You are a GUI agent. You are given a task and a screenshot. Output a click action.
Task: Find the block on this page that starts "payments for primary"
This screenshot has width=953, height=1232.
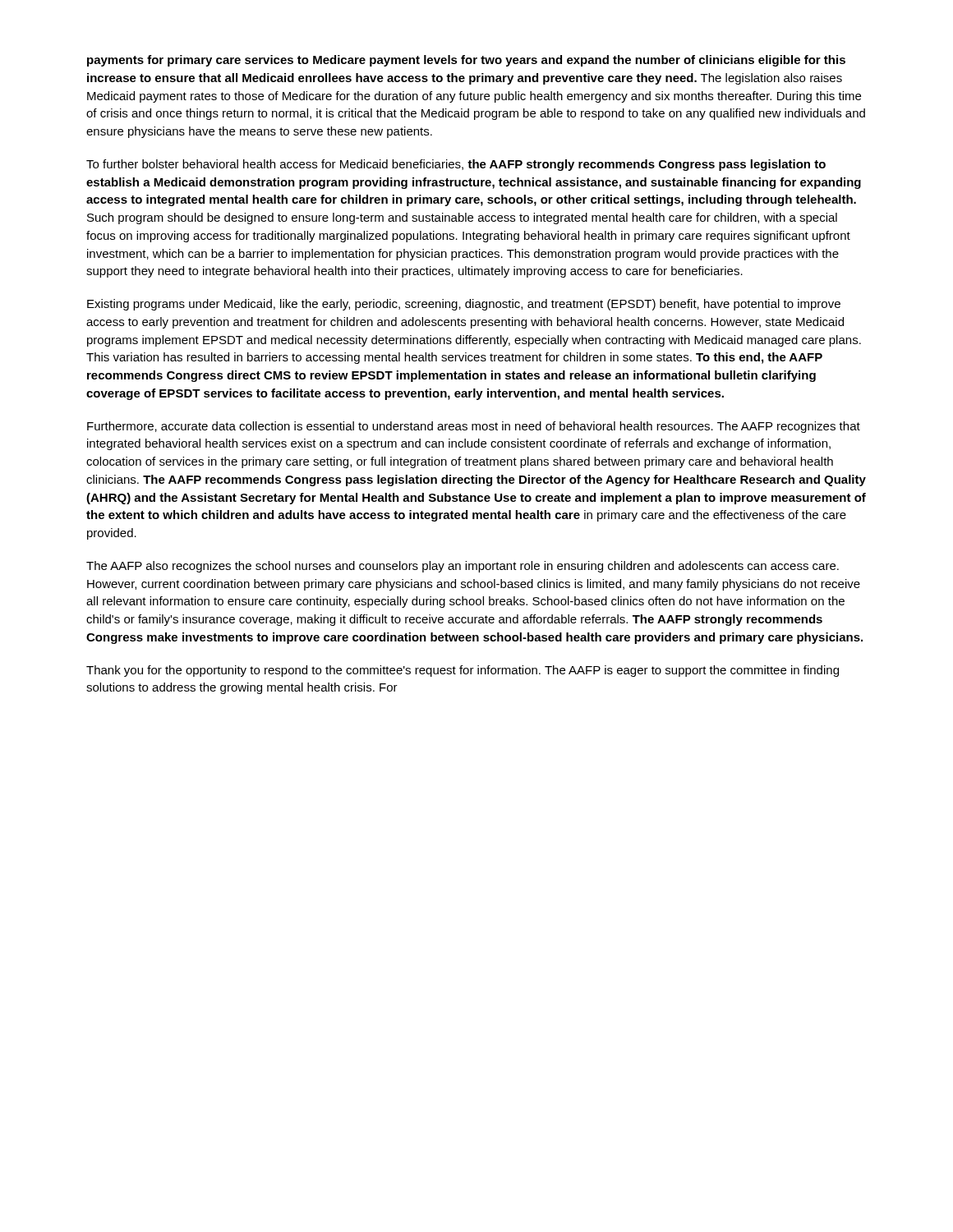point(476,95)
